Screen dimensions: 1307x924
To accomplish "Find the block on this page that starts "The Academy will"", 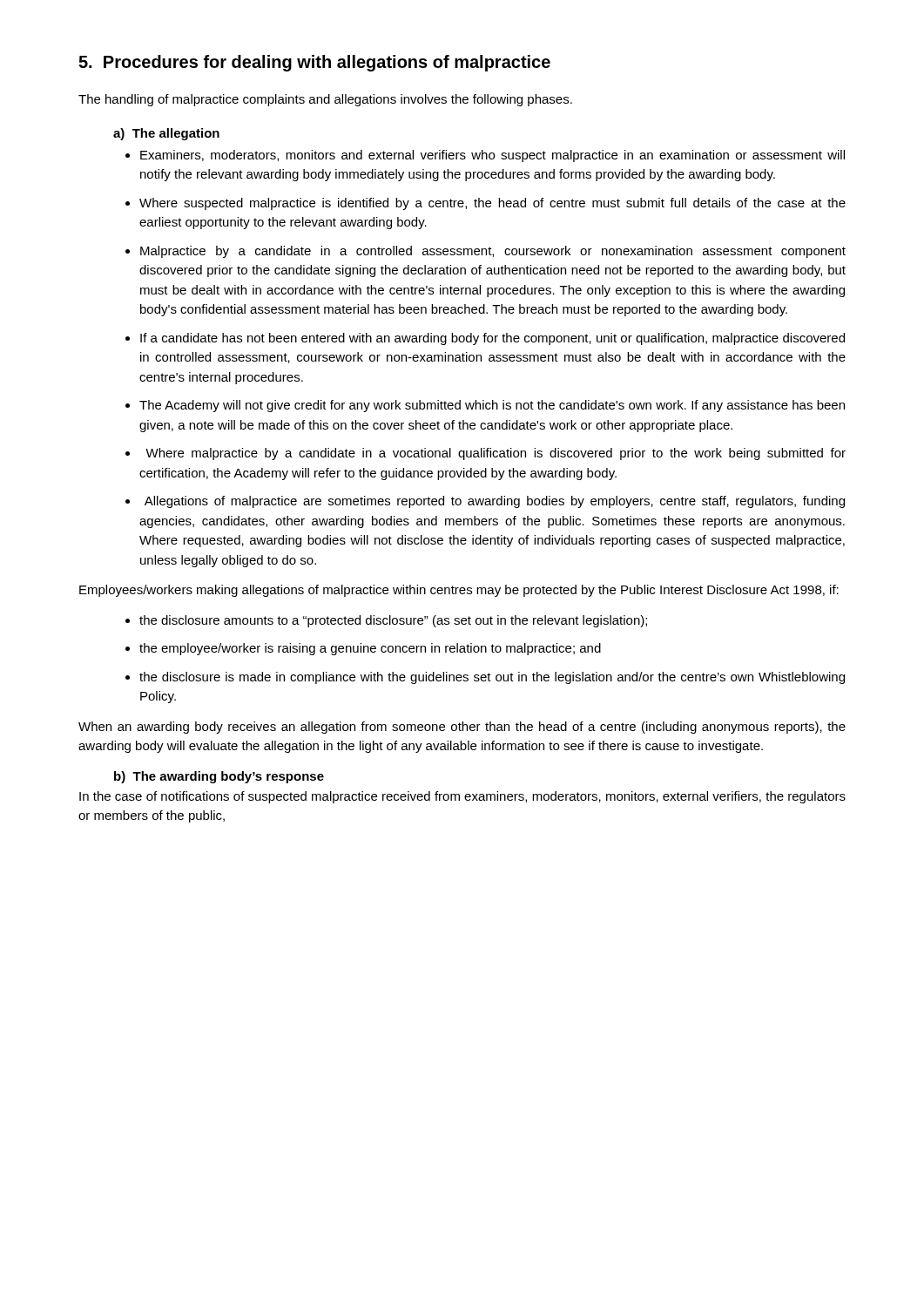I will (x=492, y=415).
